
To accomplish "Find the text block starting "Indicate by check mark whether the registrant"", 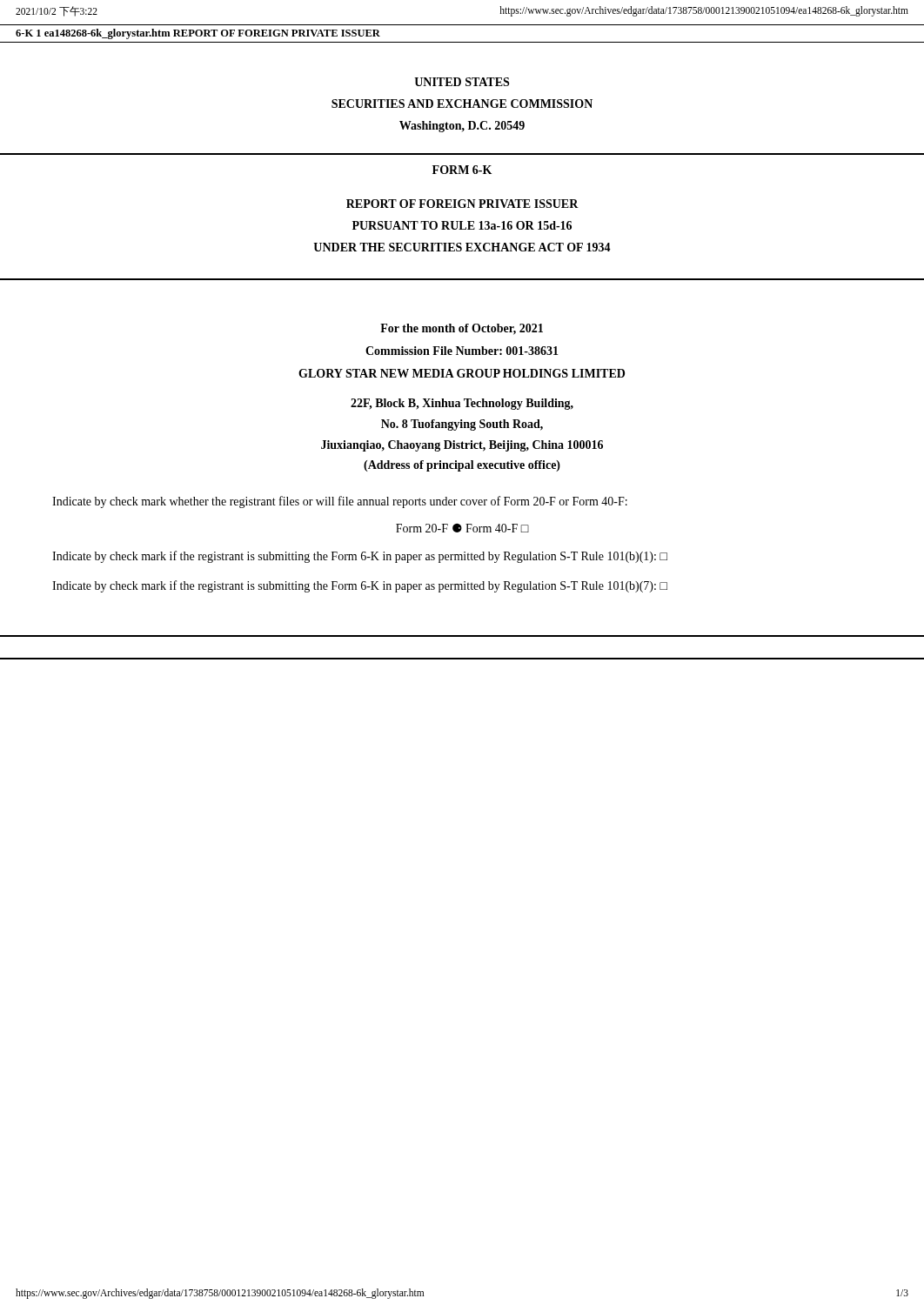I will tap(340, 502).
